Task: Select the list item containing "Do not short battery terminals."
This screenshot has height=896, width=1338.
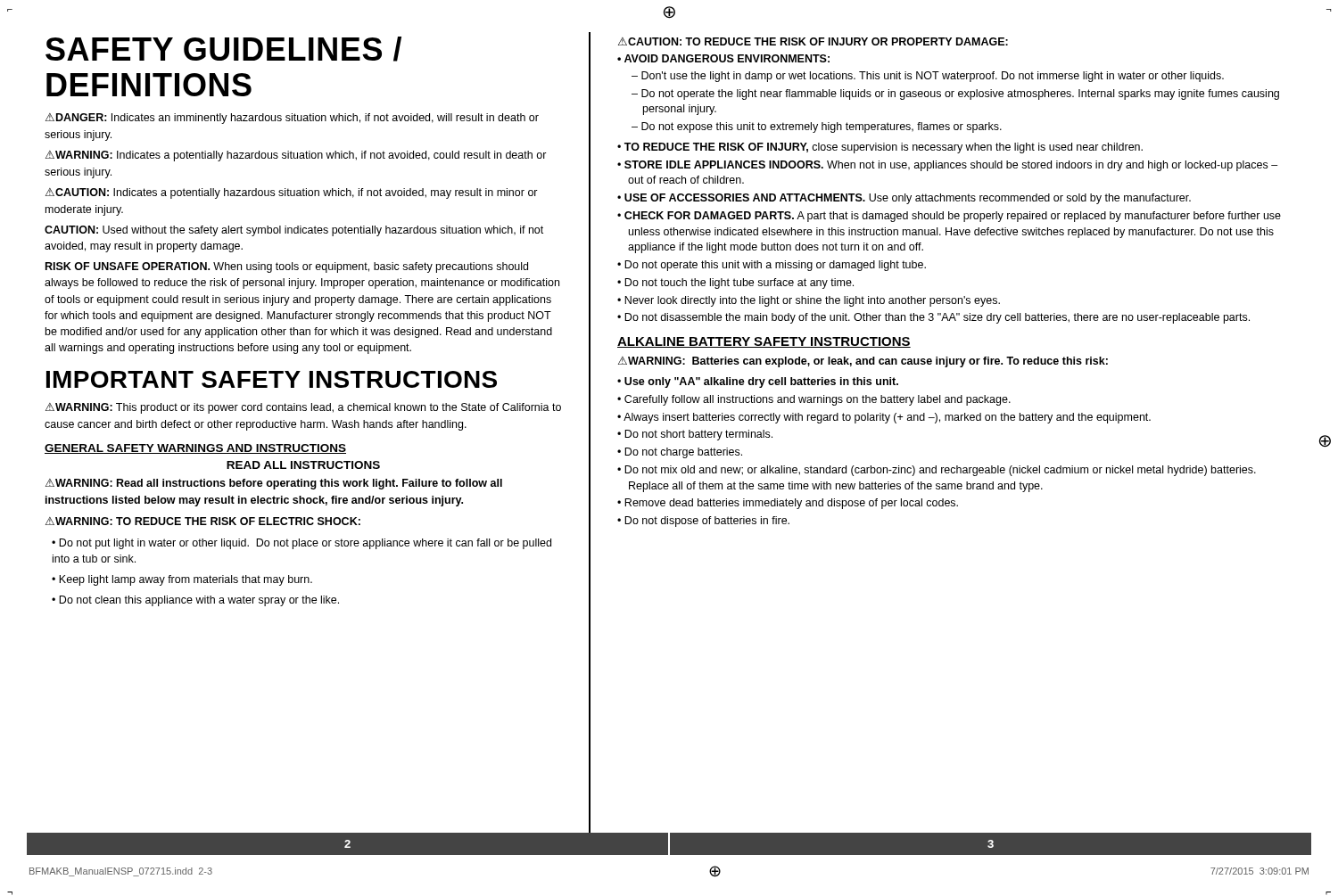Action: (x=699, y=434)
